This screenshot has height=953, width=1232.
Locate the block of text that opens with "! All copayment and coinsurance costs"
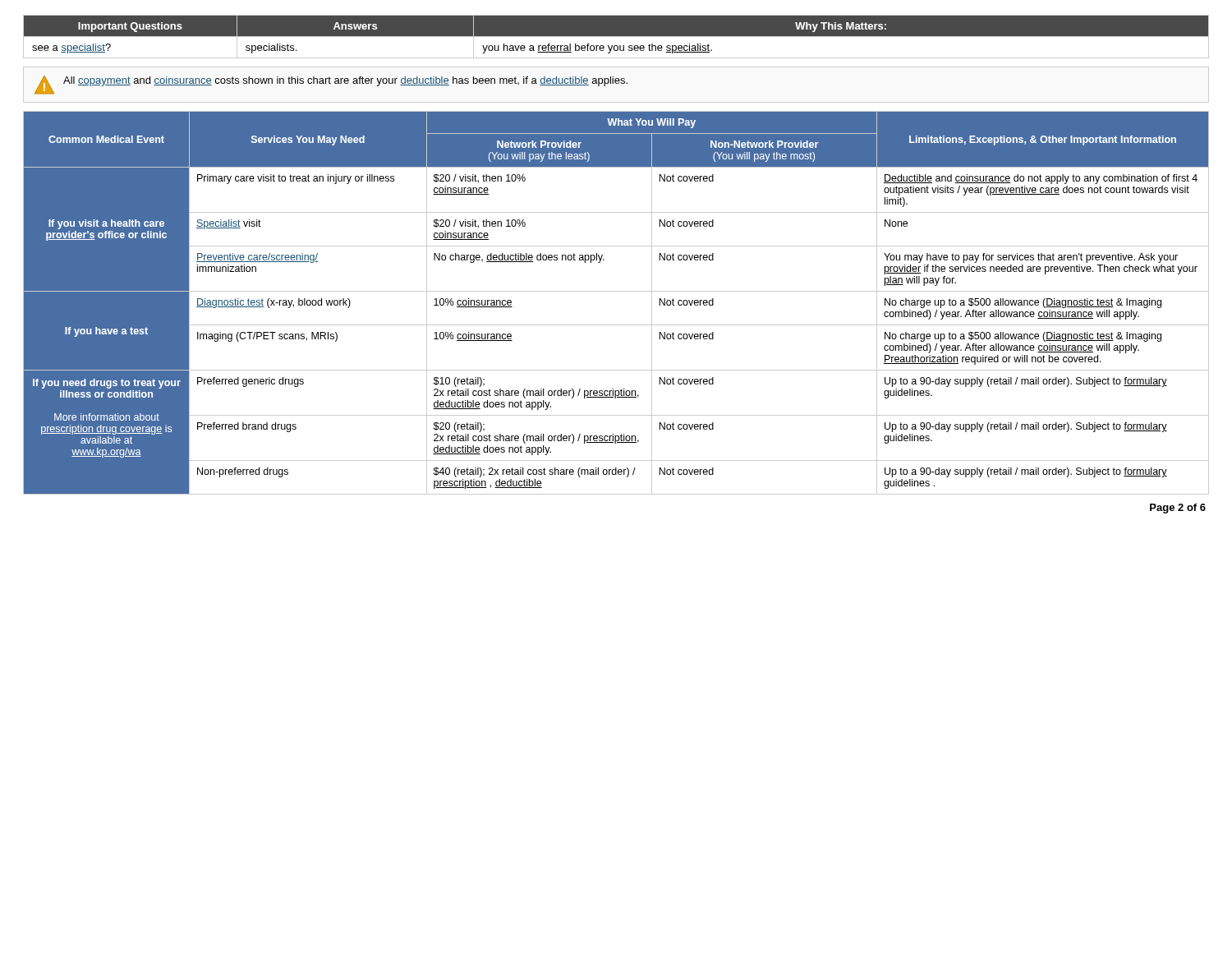tap(331, 85)
